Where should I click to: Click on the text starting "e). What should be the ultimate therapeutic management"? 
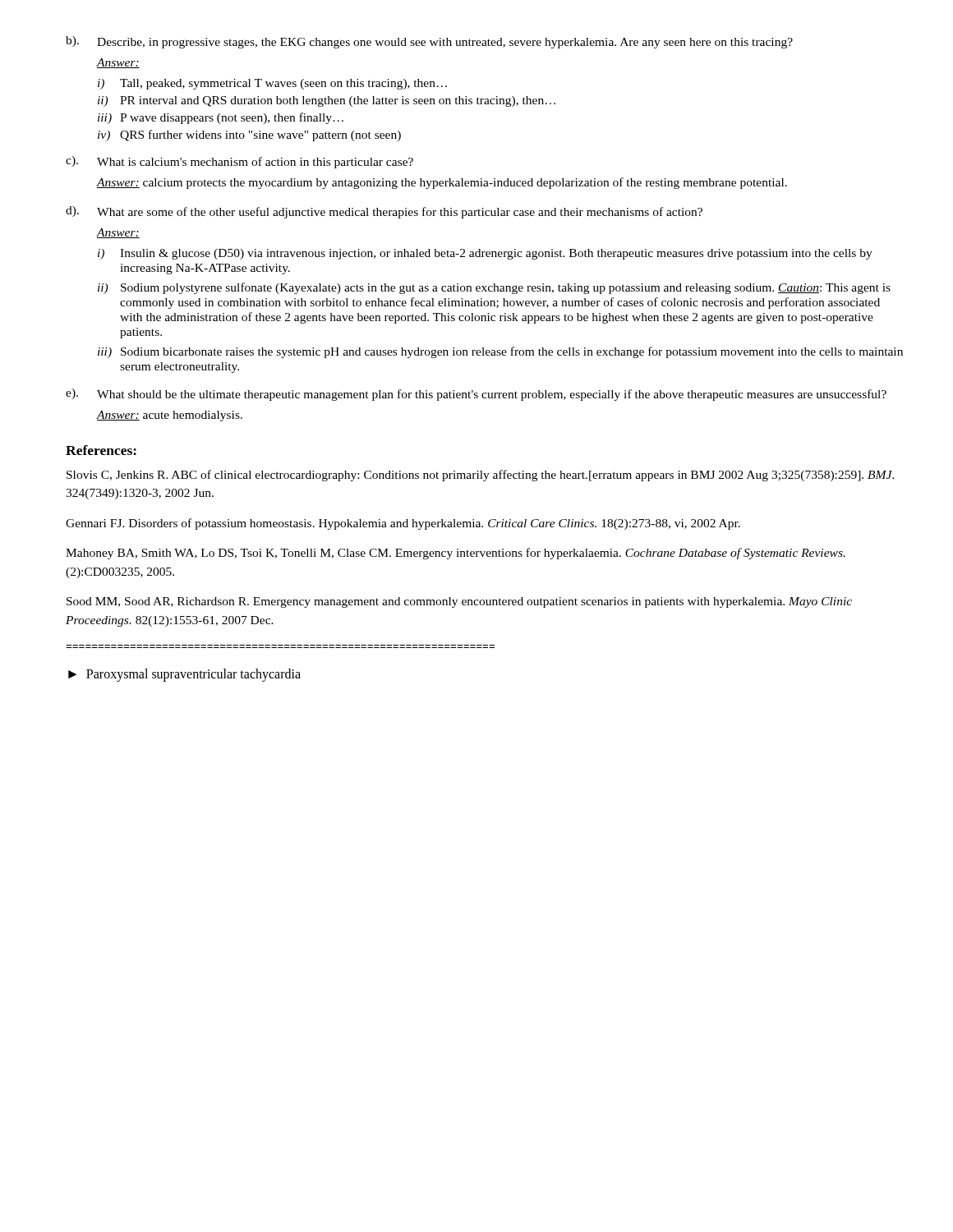coord(485,406)
